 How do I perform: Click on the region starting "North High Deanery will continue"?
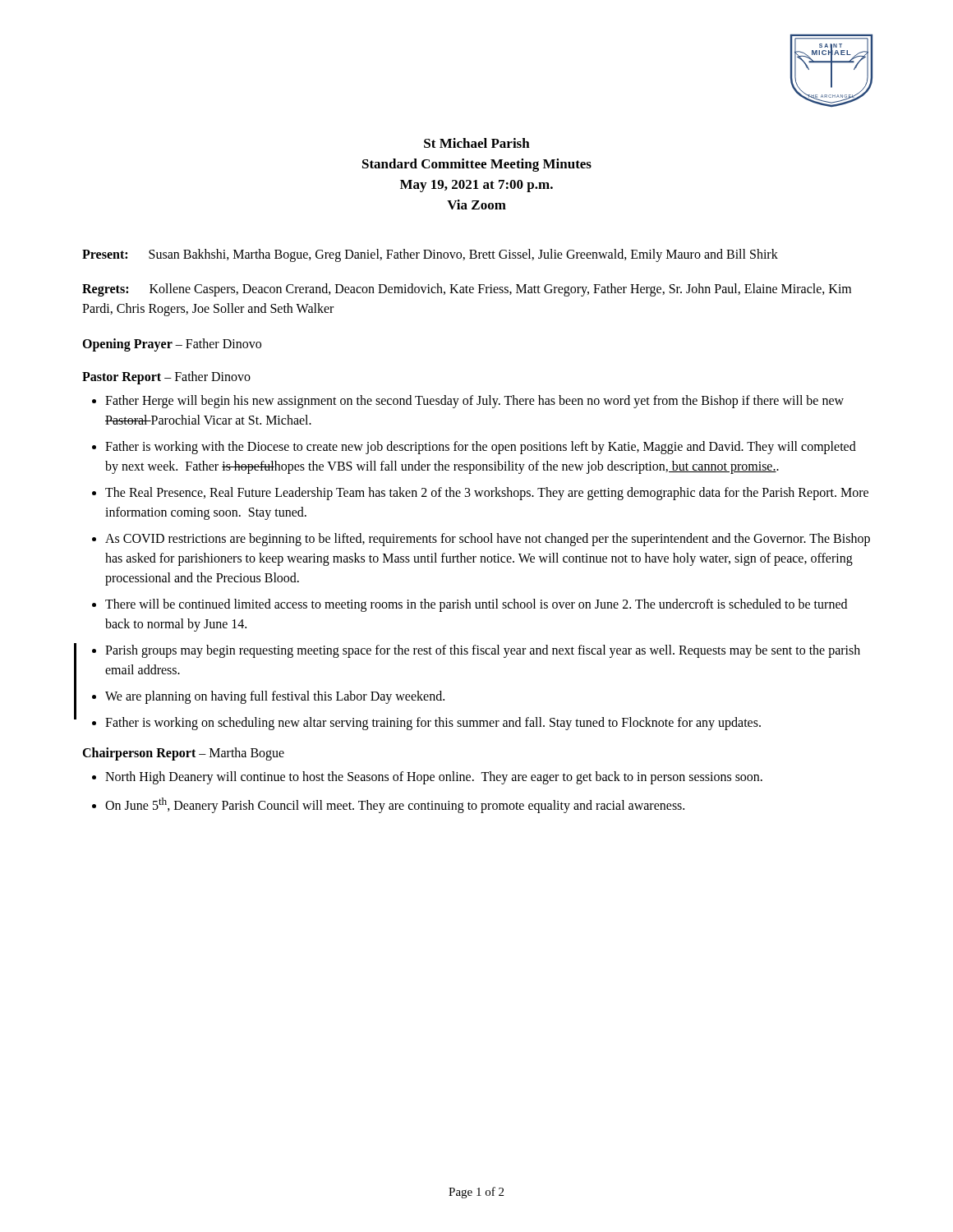click(x=434, y=777)
